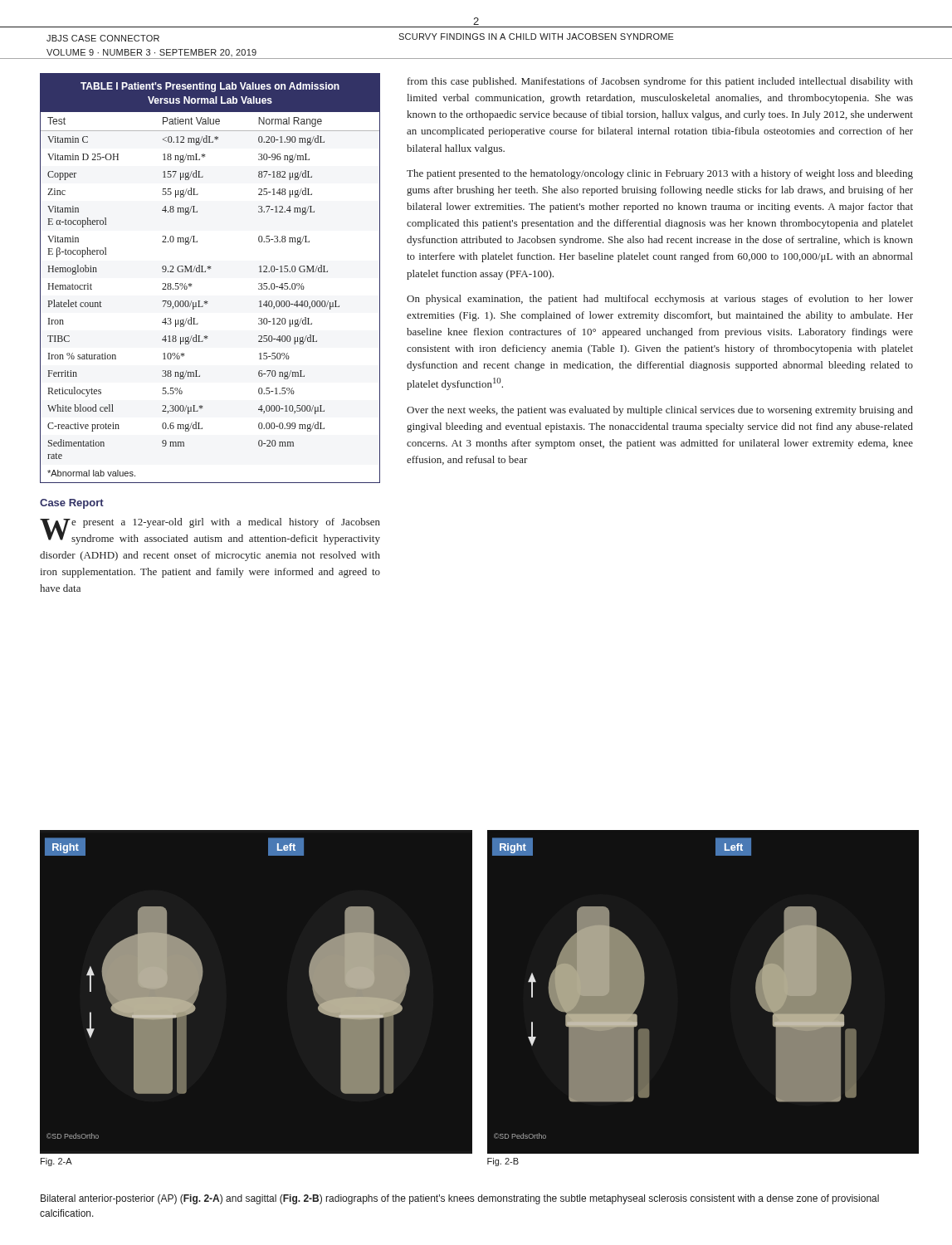Locate the text block that reads "from this case published. Manifestations of"
Viewport: 952px width, 1245px height.
(660, 114)
